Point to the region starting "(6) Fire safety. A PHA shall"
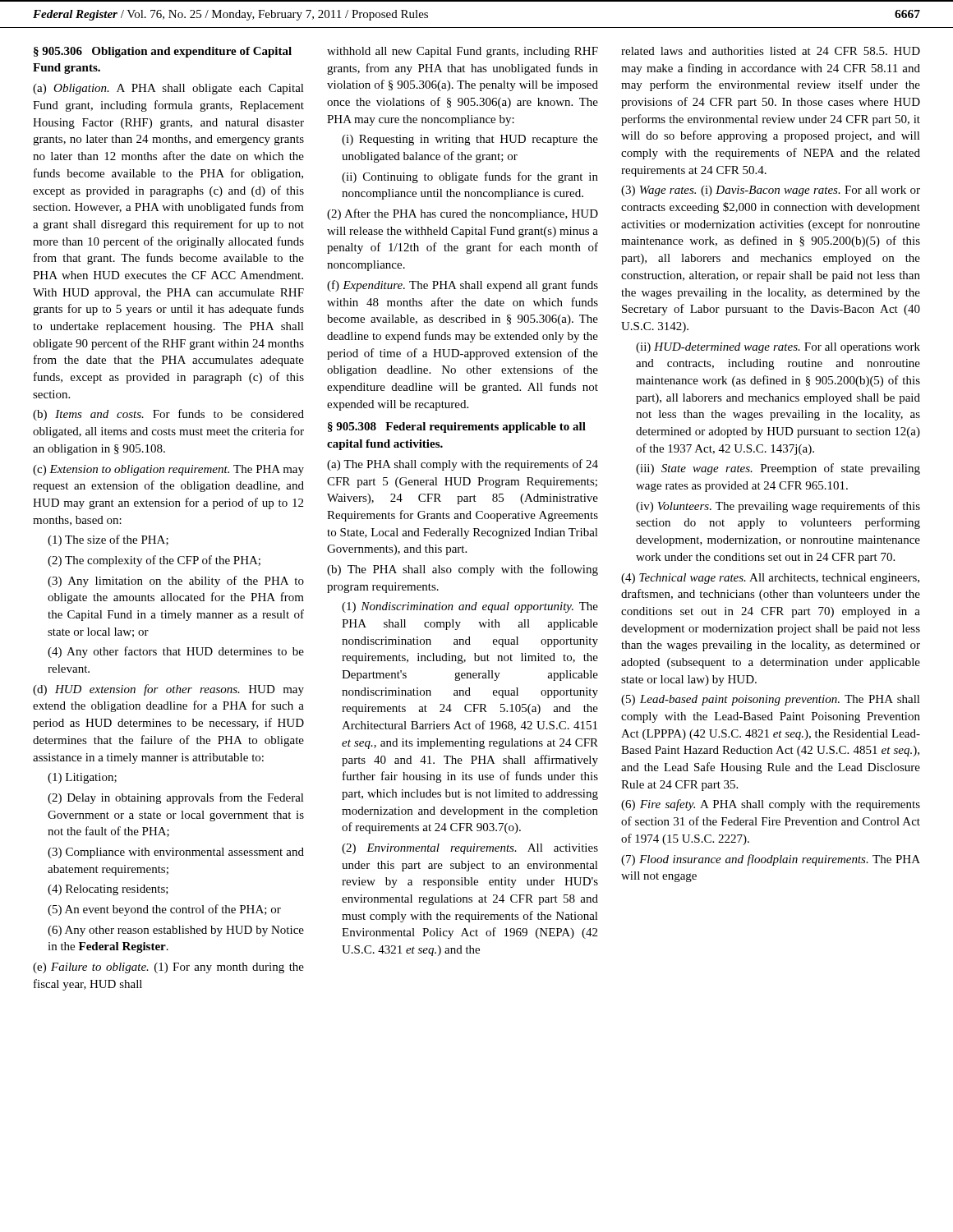The height and width of the screenshot is (1232, 953). pyautogui.click(x=771, y=822)
